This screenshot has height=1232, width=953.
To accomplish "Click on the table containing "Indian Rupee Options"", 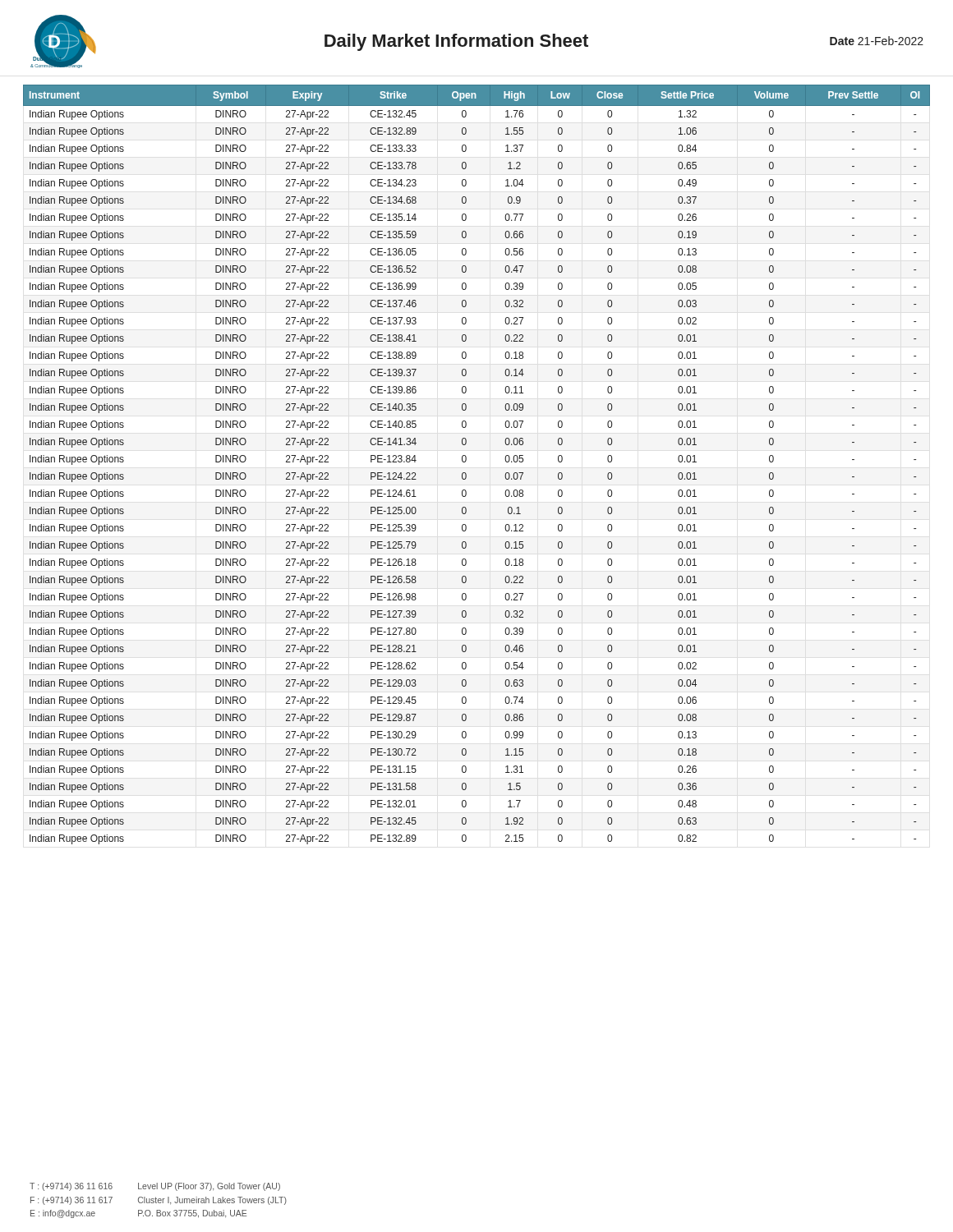I will (x=476, y=466).
